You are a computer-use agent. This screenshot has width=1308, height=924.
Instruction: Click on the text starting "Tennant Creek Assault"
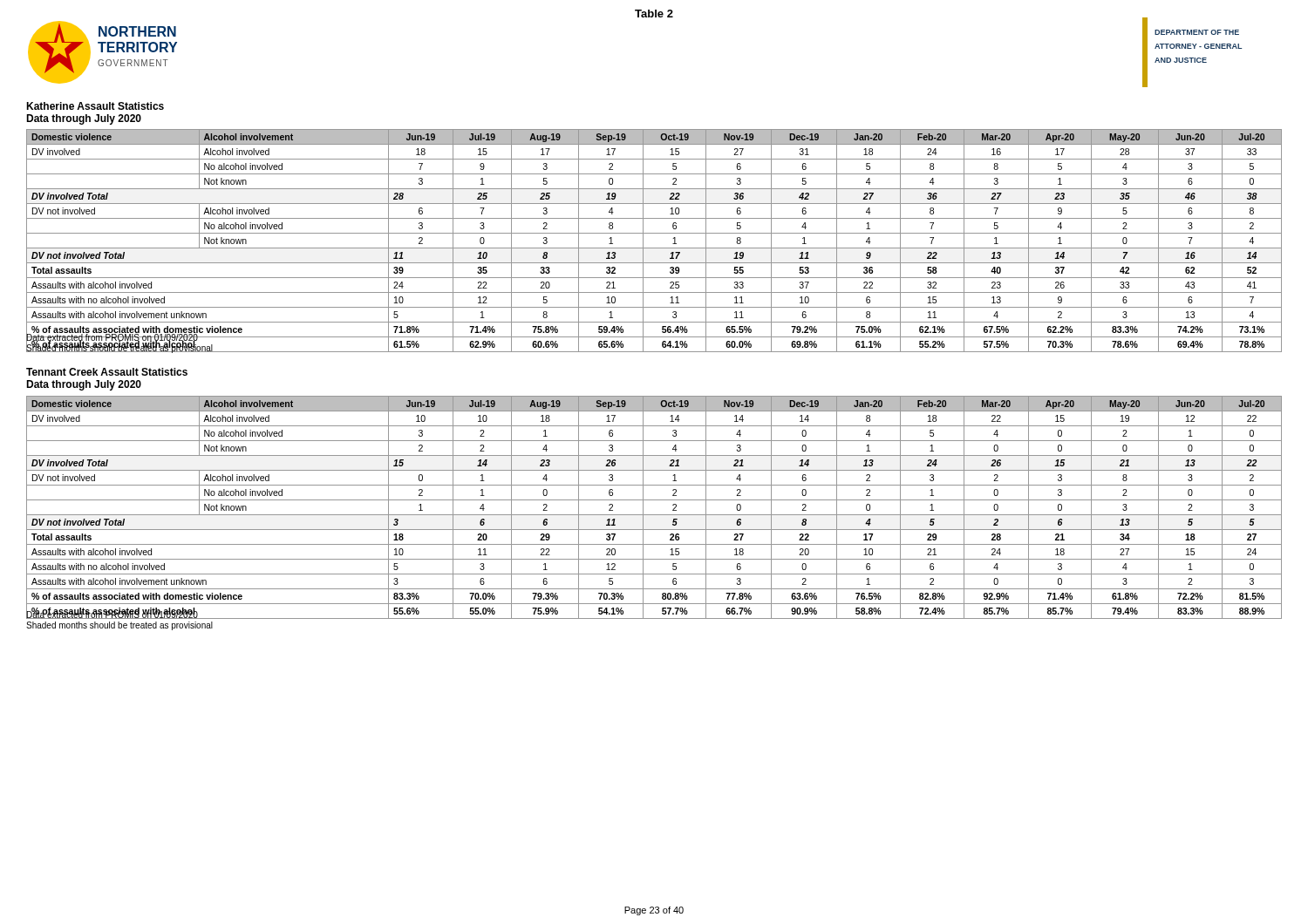(107, 378)
